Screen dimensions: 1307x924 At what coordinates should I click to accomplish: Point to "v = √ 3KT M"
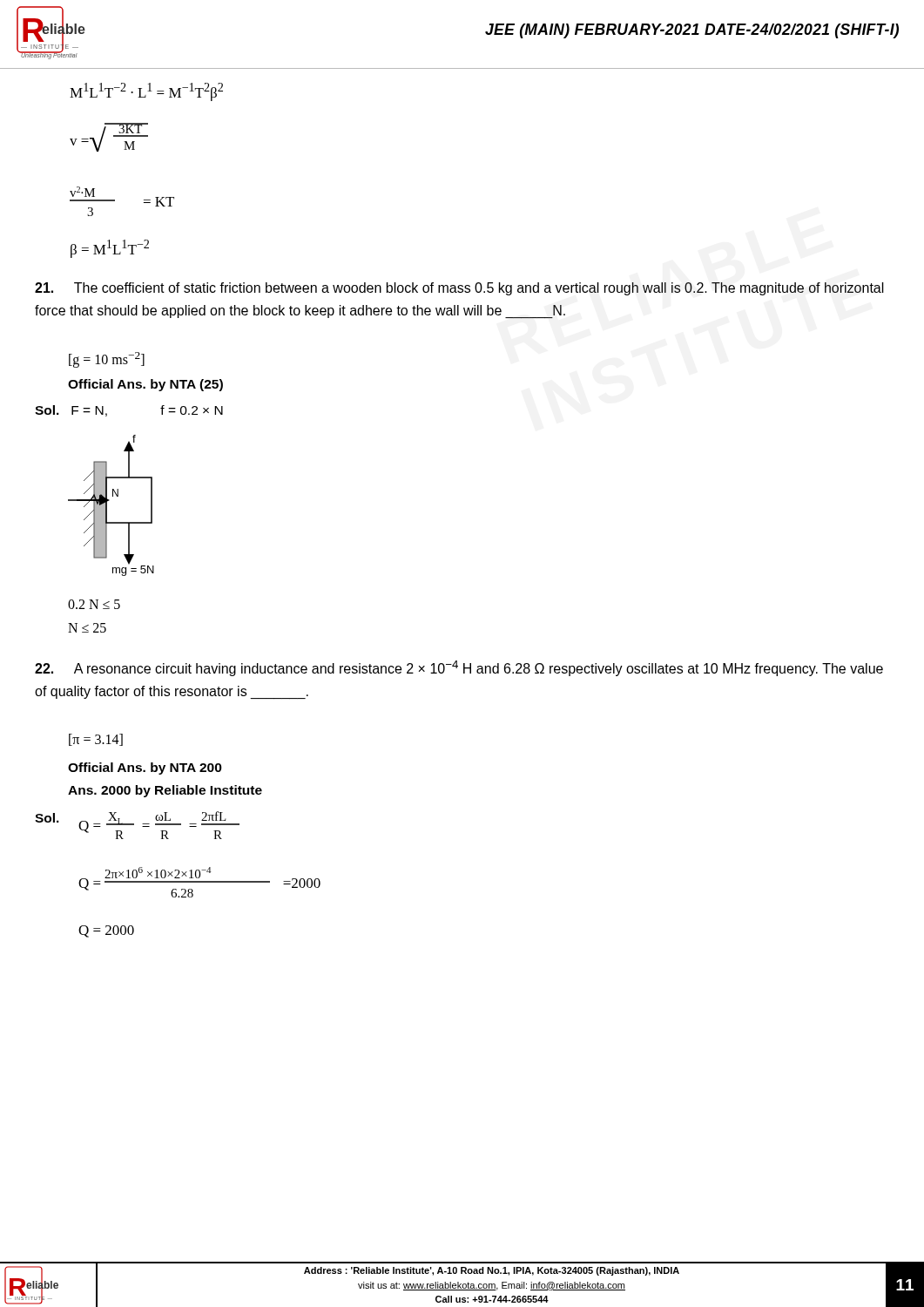[x=110, y=141]
